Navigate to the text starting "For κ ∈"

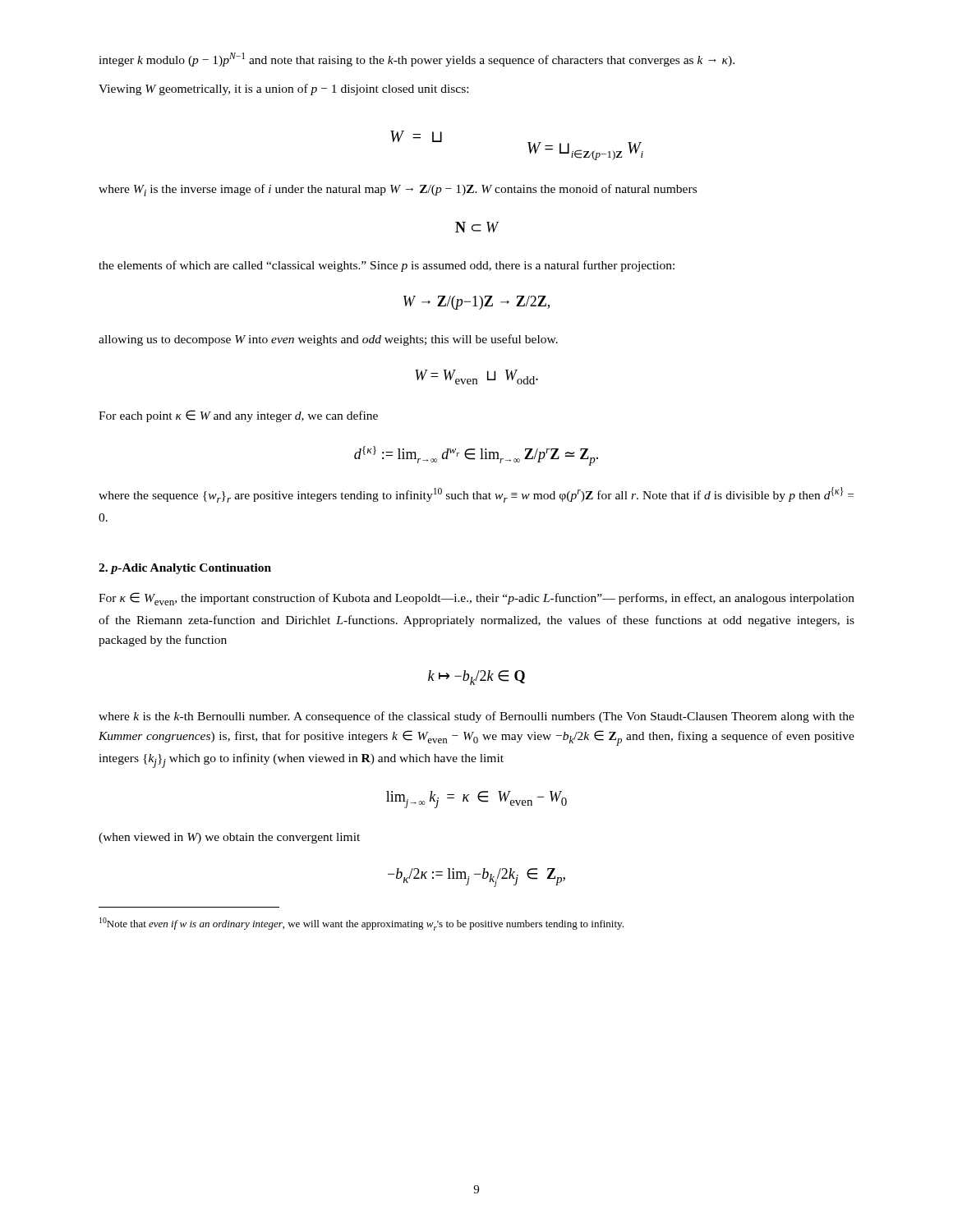(476, 618)
